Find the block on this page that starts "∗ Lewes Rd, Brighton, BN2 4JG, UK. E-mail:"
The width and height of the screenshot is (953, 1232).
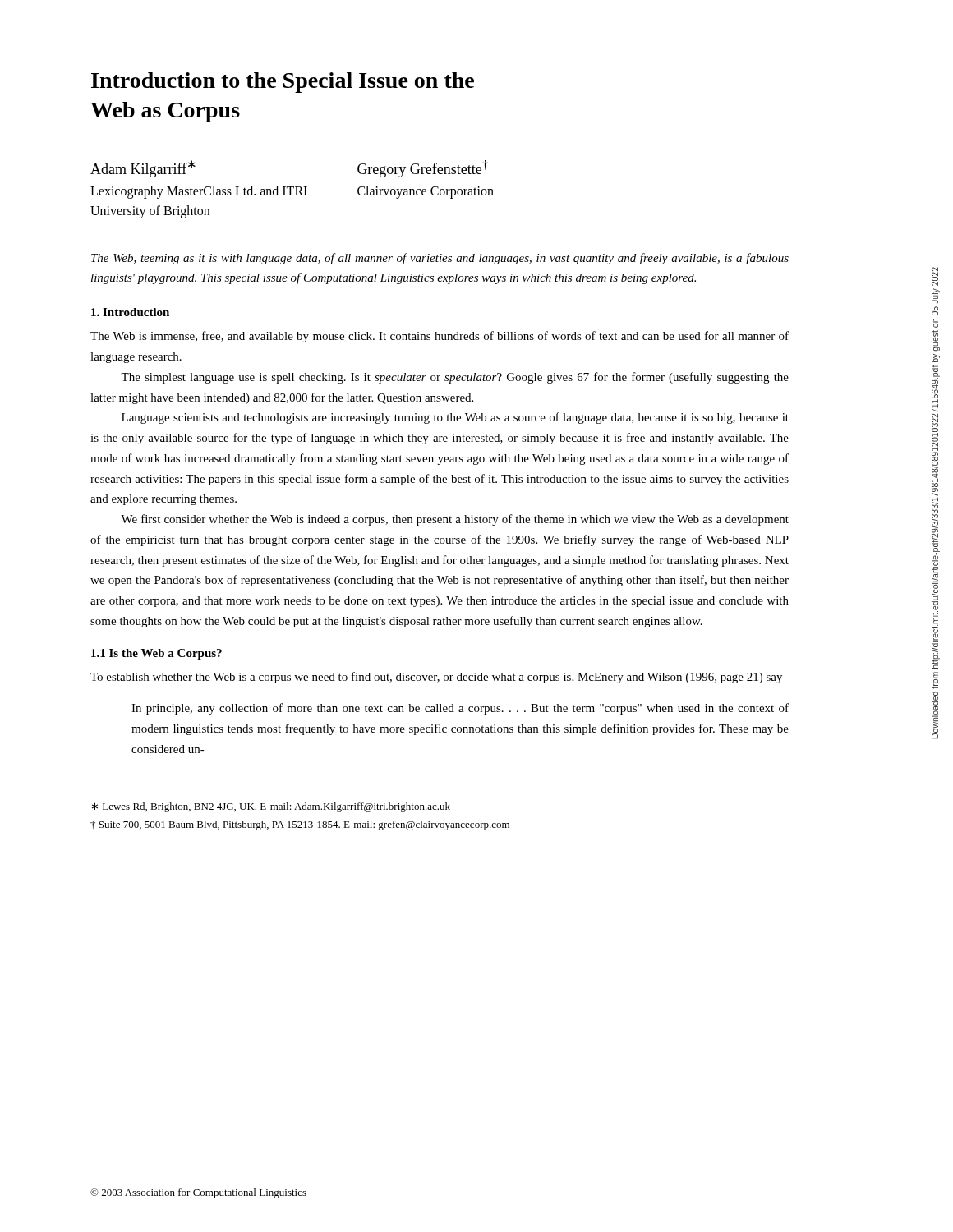[440, 815]
